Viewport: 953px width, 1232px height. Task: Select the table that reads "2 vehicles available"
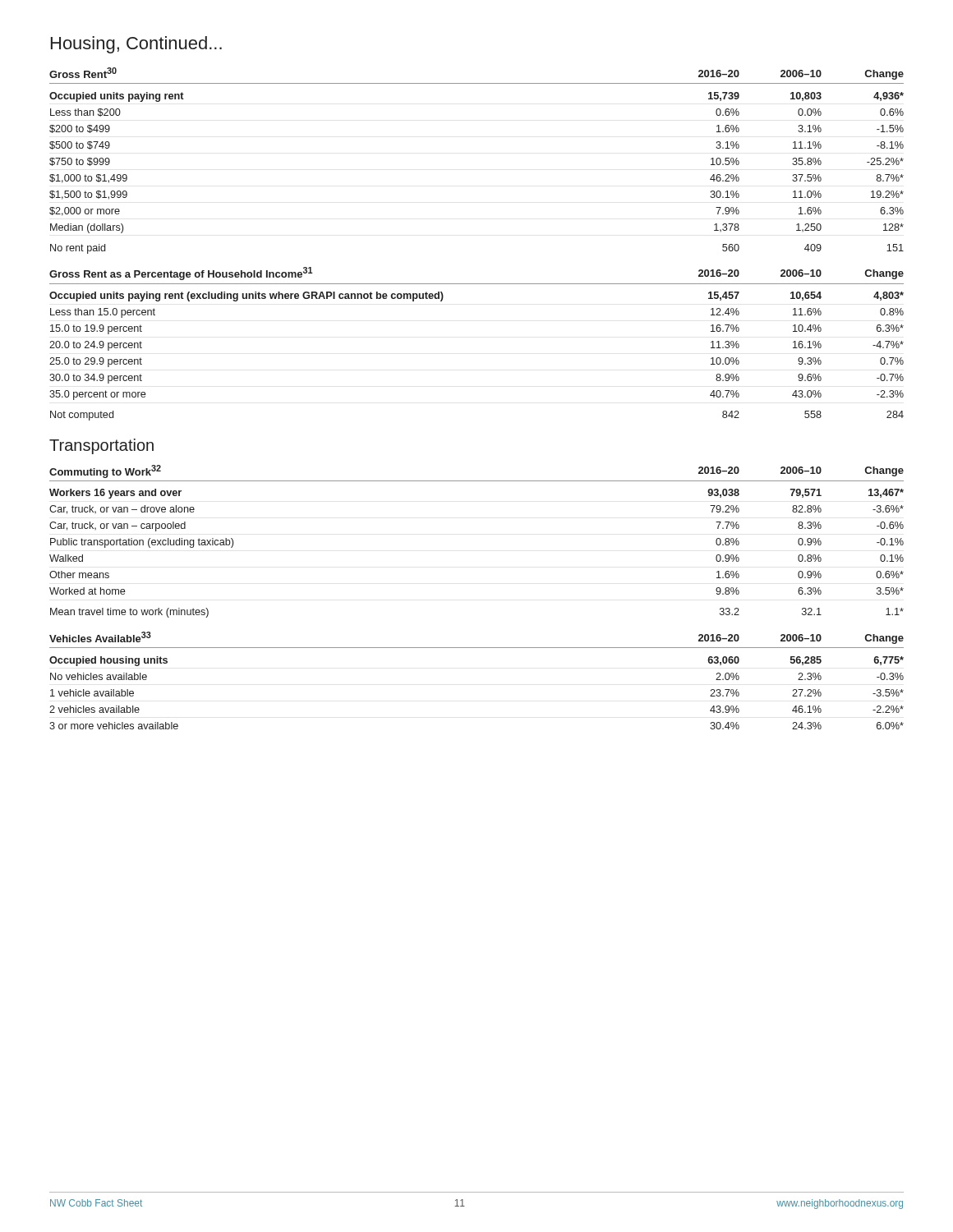tap(476, 682)
